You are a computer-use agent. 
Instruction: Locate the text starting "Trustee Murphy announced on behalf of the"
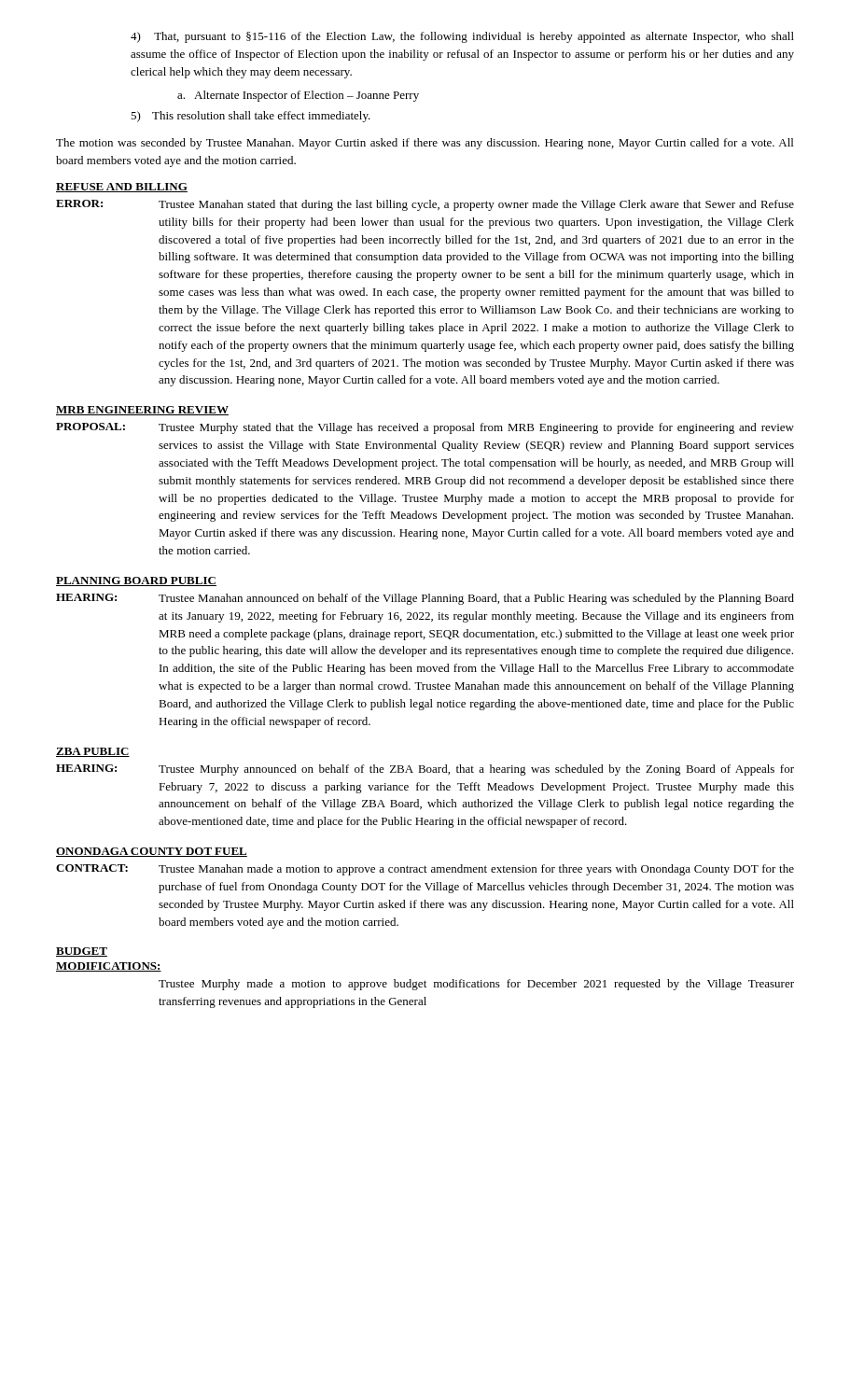476,795
